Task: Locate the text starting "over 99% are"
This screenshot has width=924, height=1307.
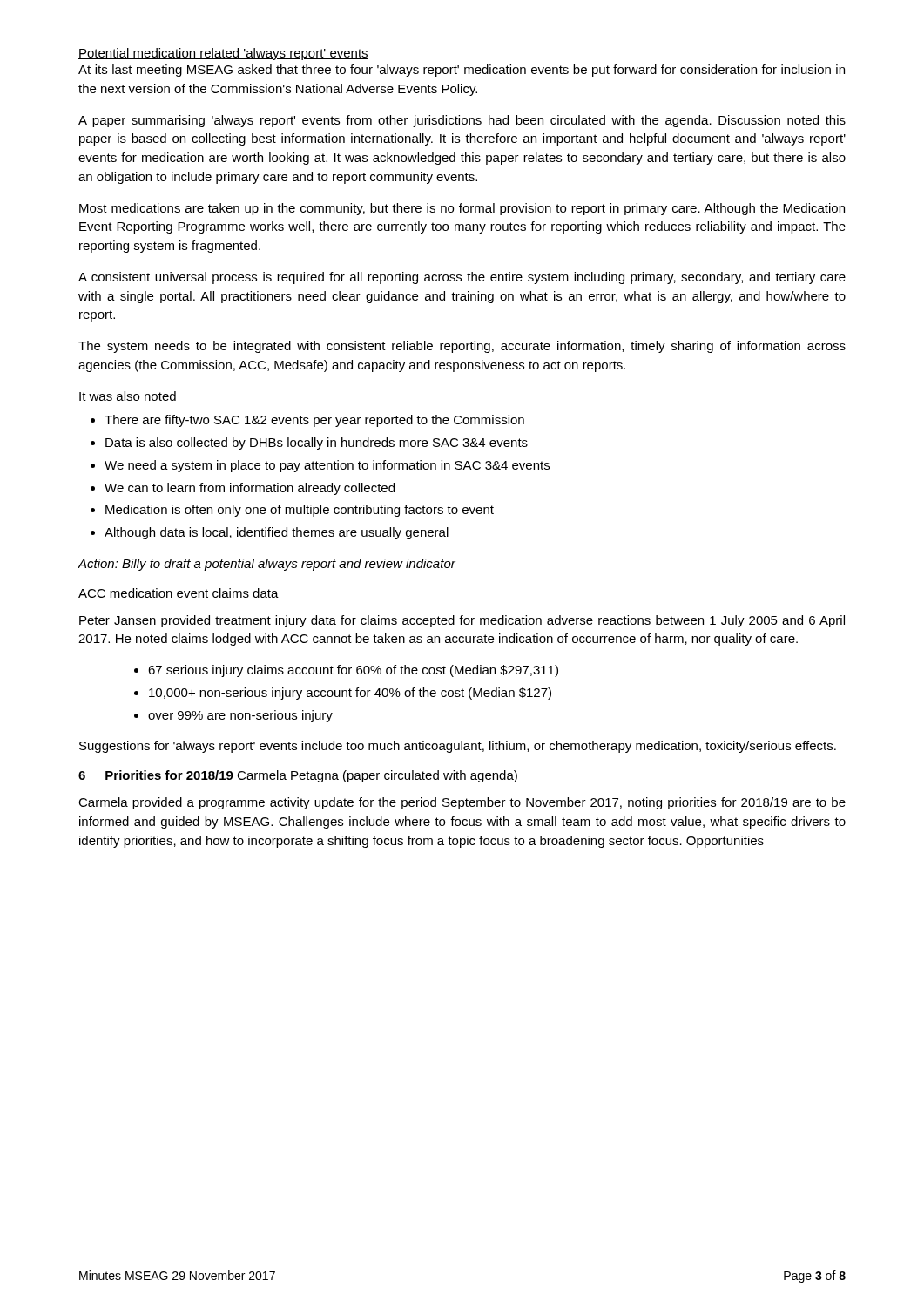Action: 240,714
